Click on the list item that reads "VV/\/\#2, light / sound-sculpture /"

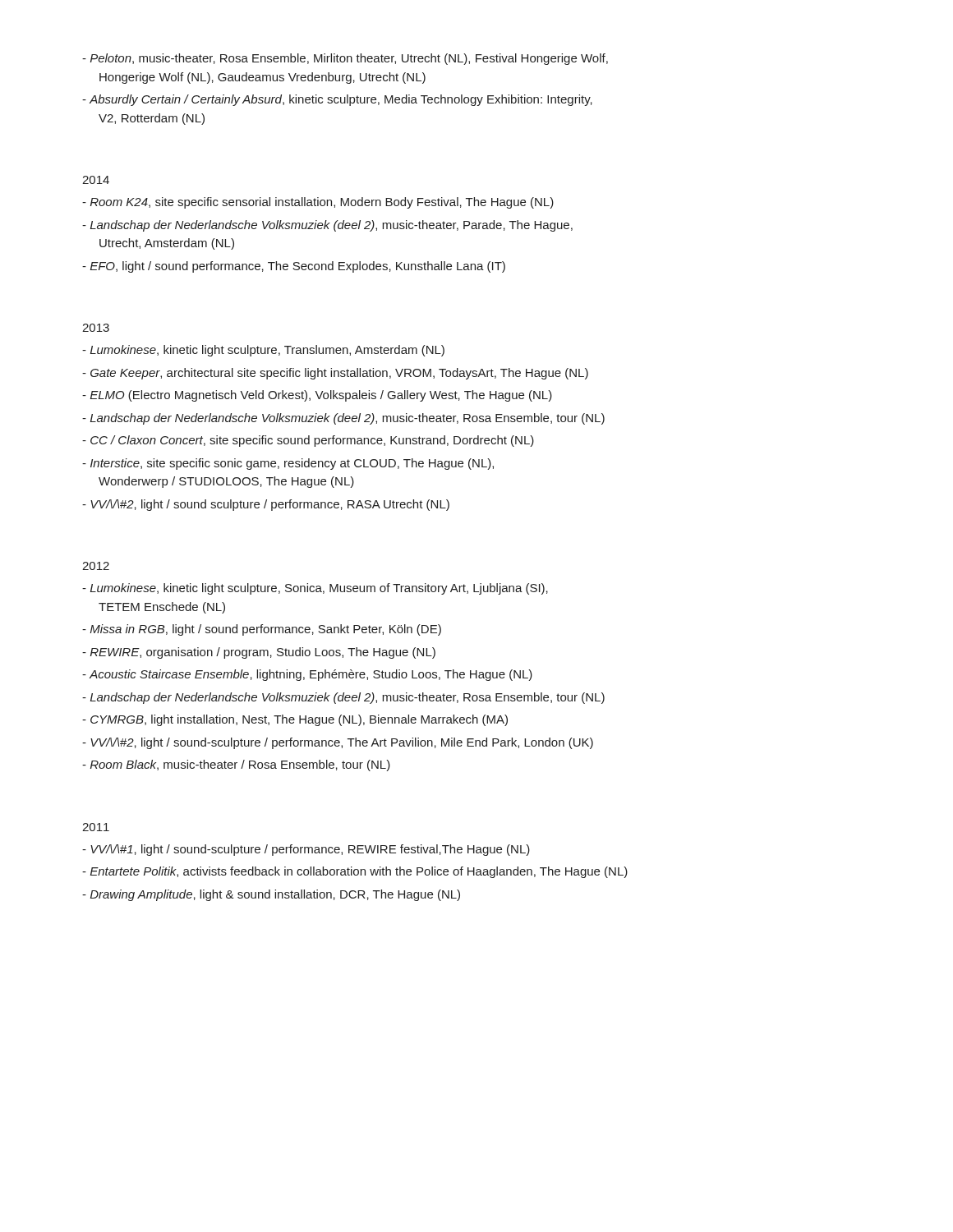tap(338, 742)
